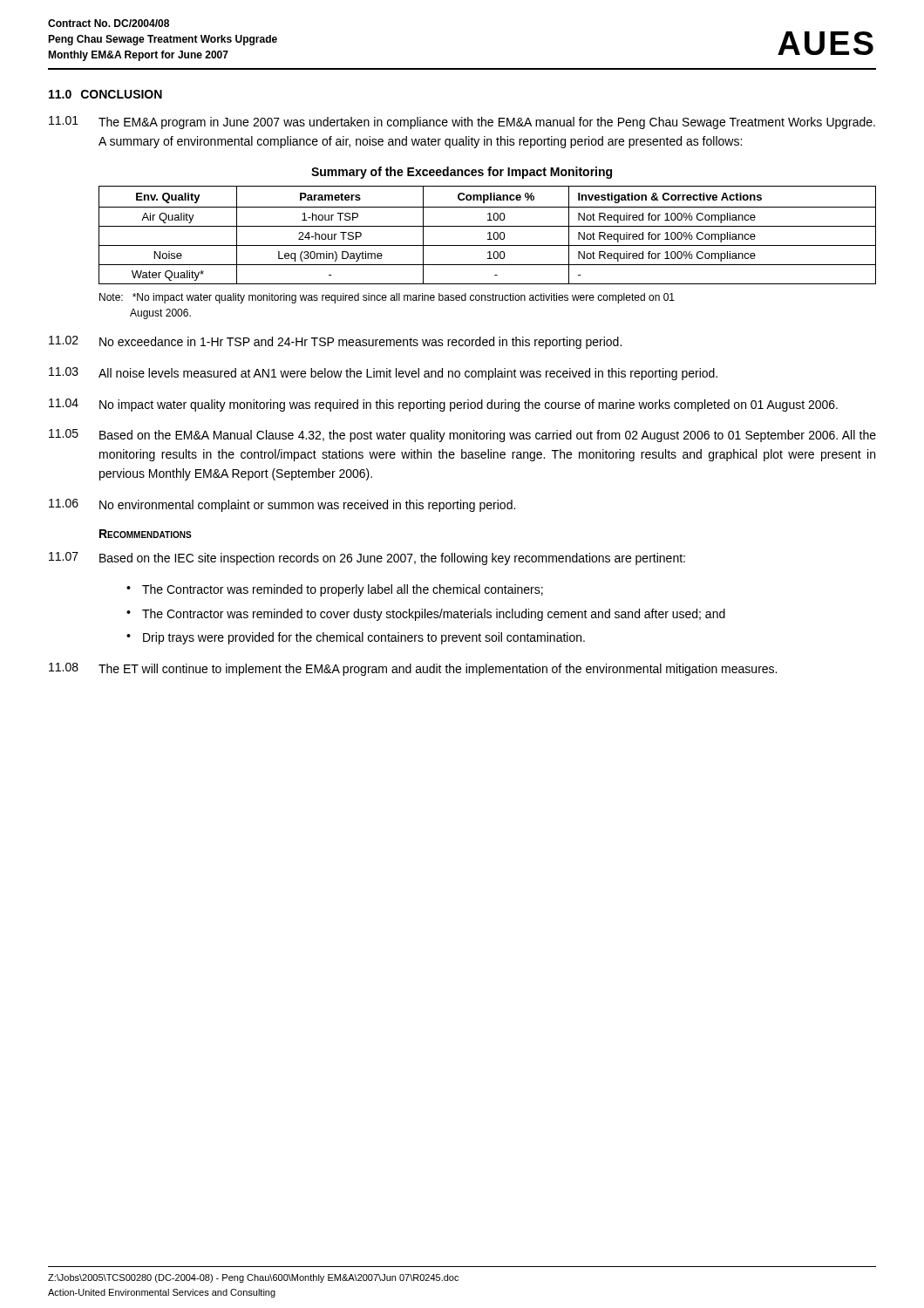The width and height of the screenshot is (924, 1308).
Task: Find the text starting "01 The EM&A program in"
Action: (462, 132)
